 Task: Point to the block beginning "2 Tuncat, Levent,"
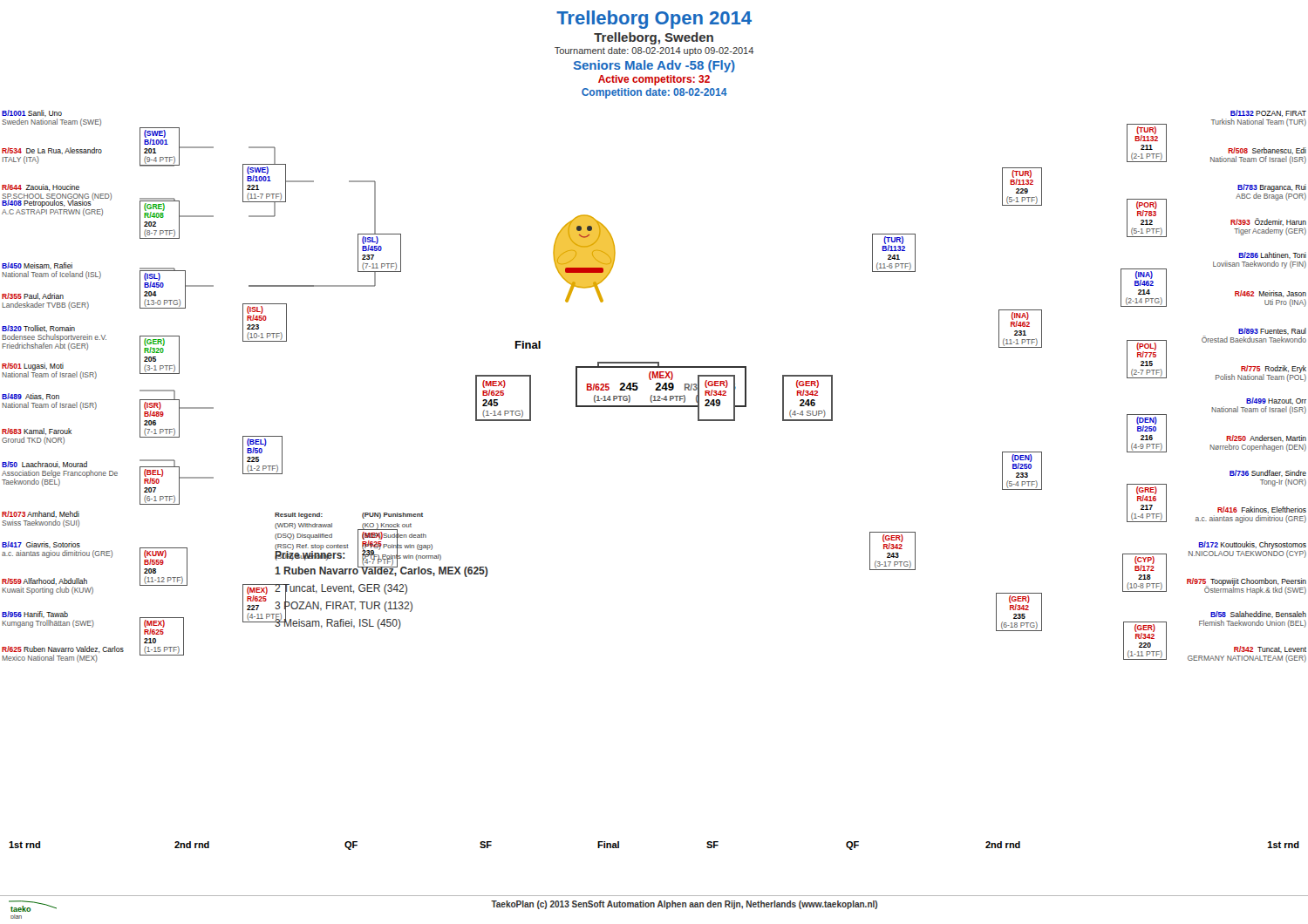pyautogui.click(x=341, y=588)
